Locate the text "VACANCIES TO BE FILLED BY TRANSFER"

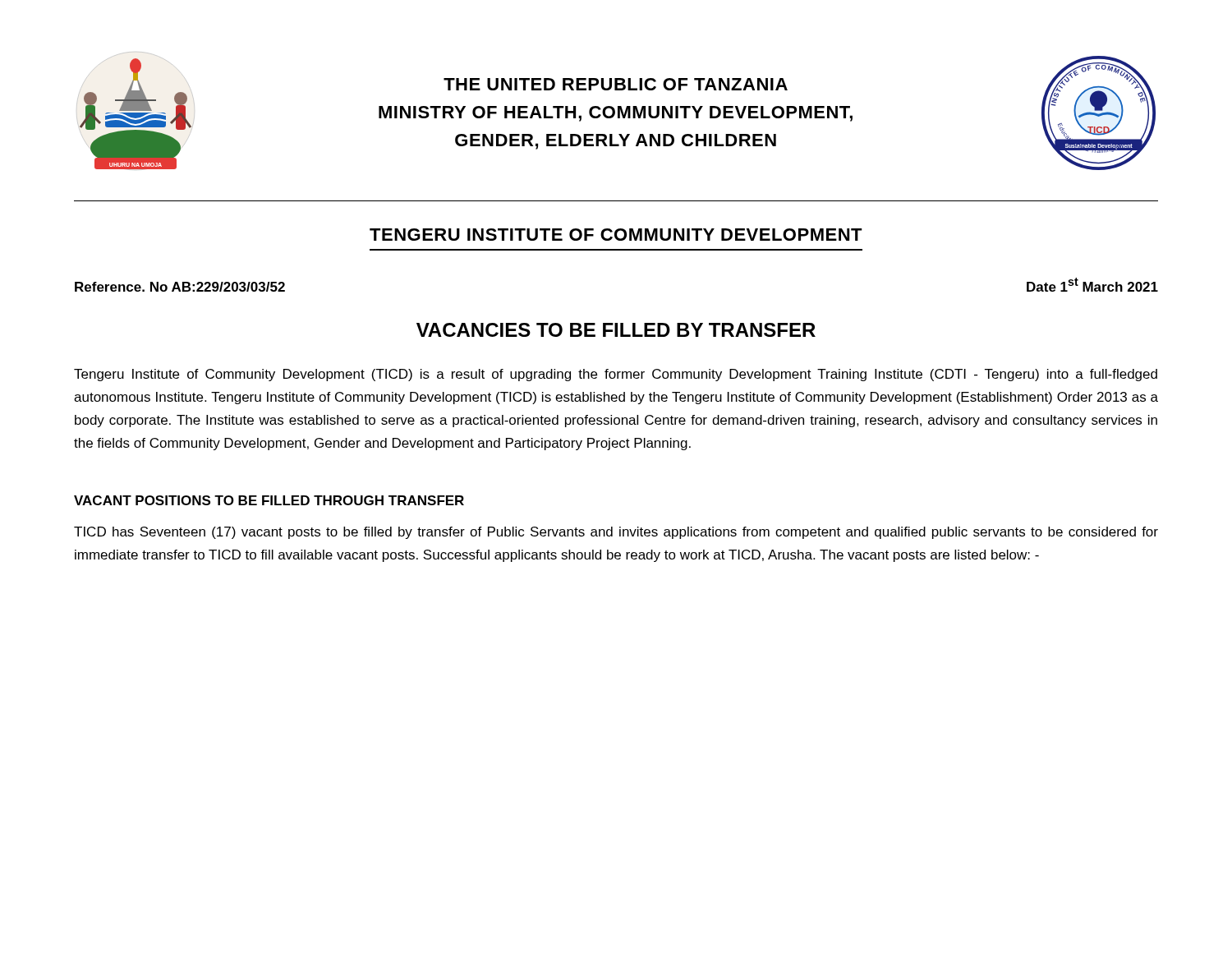(616, 330)
